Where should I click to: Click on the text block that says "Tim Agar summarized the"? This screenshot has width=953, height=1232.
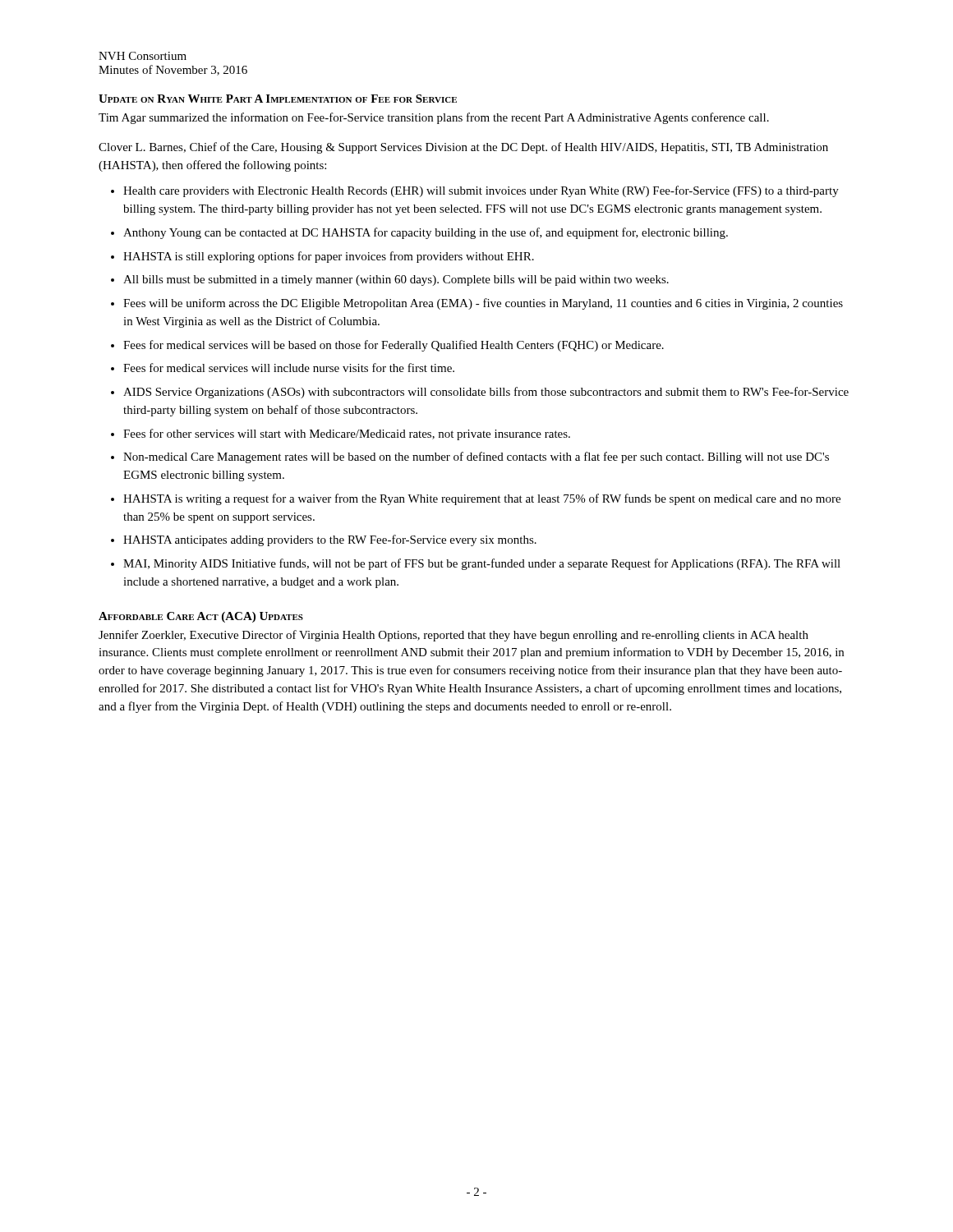click(x=434, y=117)
